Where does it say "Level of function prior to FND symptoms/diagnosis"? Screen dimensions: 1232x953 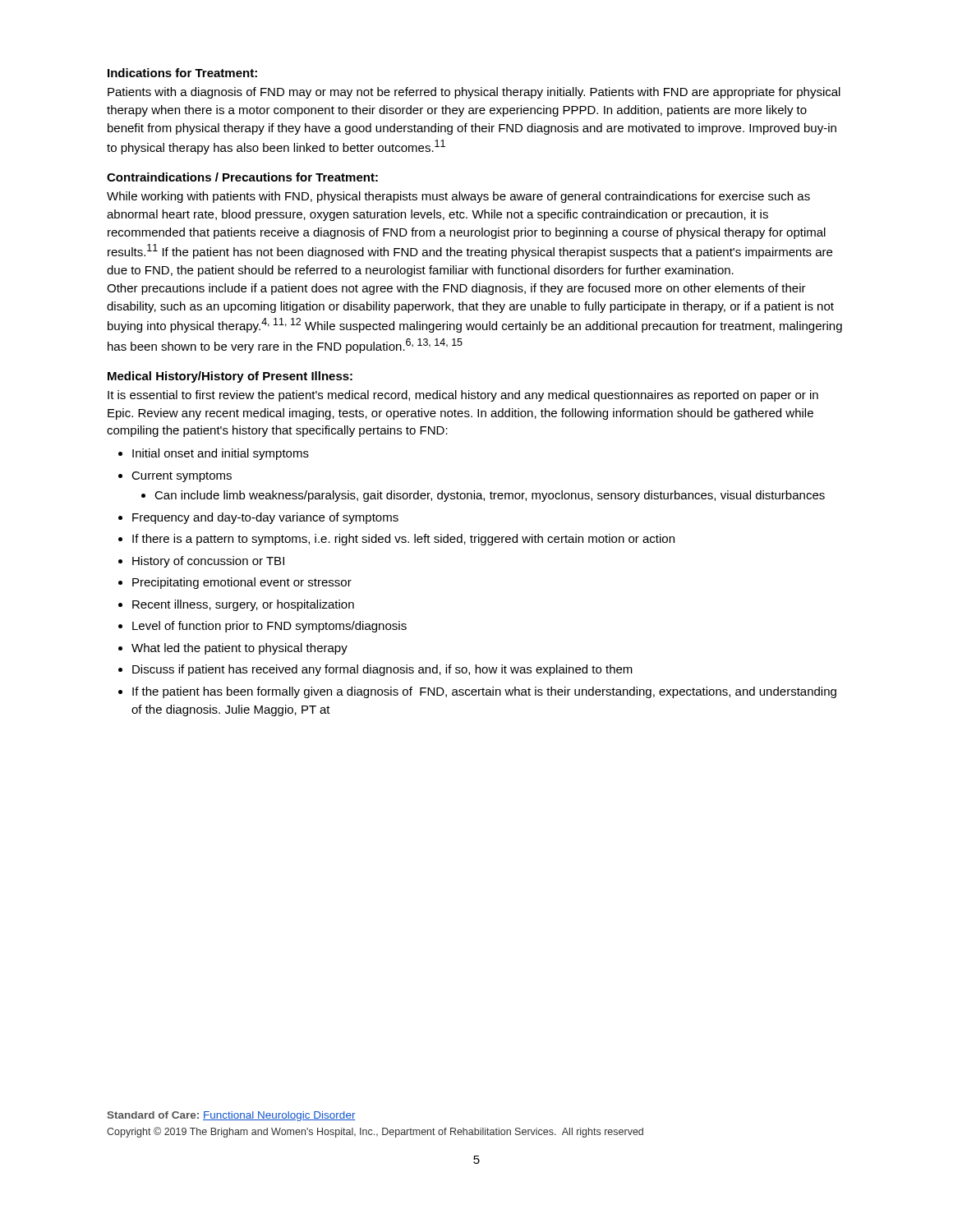tap(269, 625)
